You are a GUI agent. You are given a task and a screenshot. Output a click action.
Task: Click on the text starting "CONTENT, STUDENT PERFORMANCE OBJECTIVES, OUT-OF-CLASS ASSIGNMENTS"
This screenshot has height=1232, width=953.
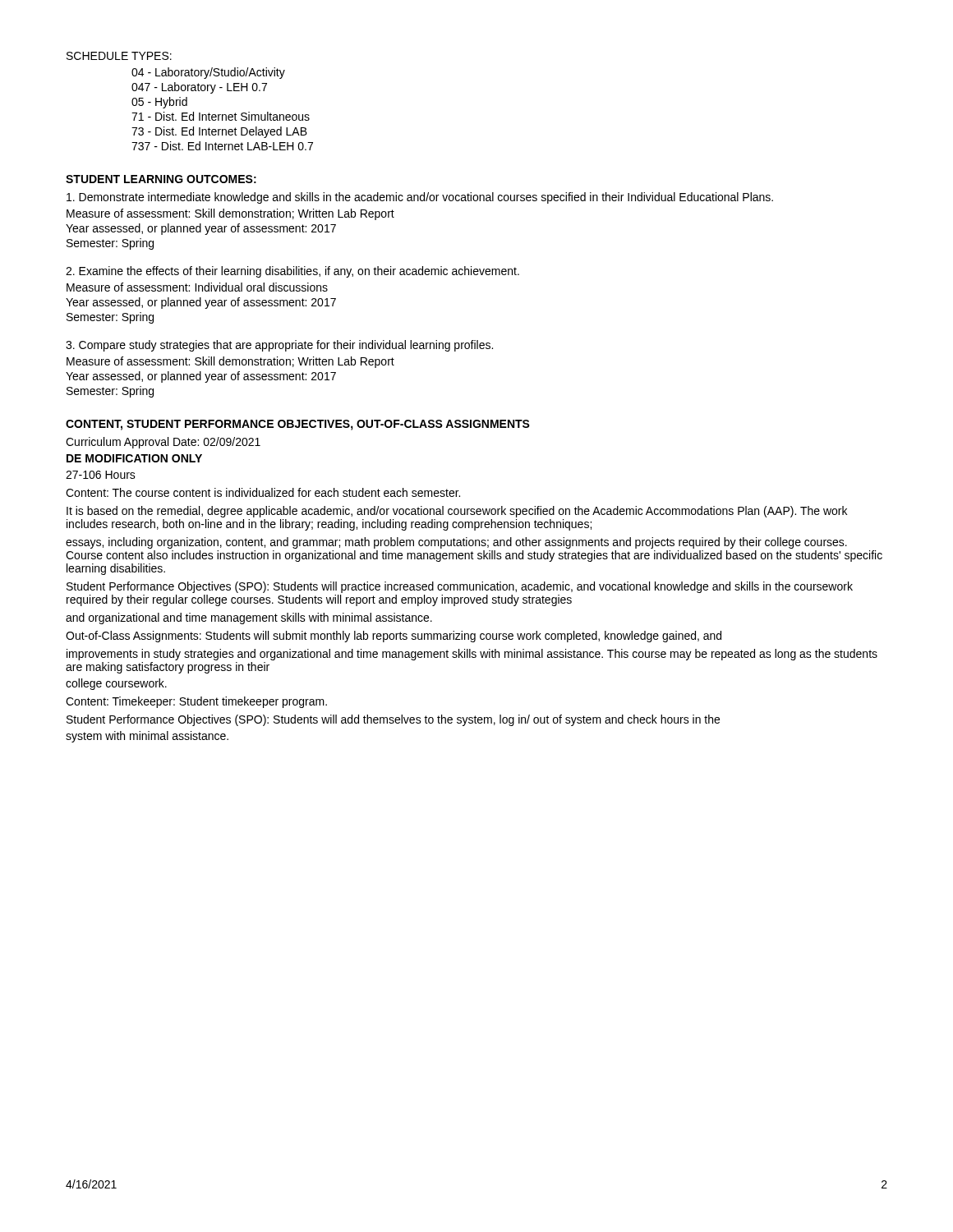pos(298,424)
